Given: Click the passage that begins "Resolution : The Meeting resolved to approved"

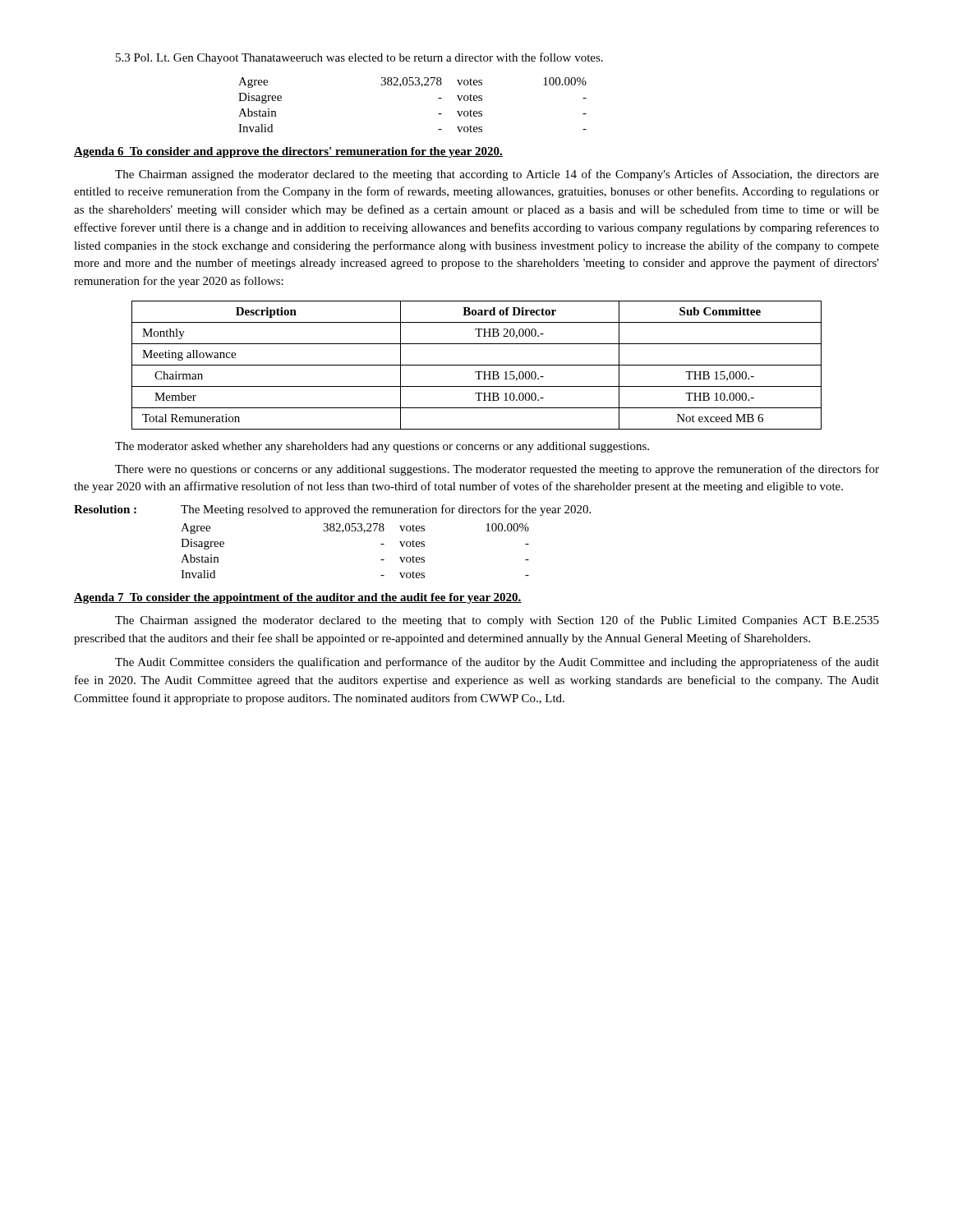Looking at the screenshot, I should pyautogui.click(x=476, y=510).
